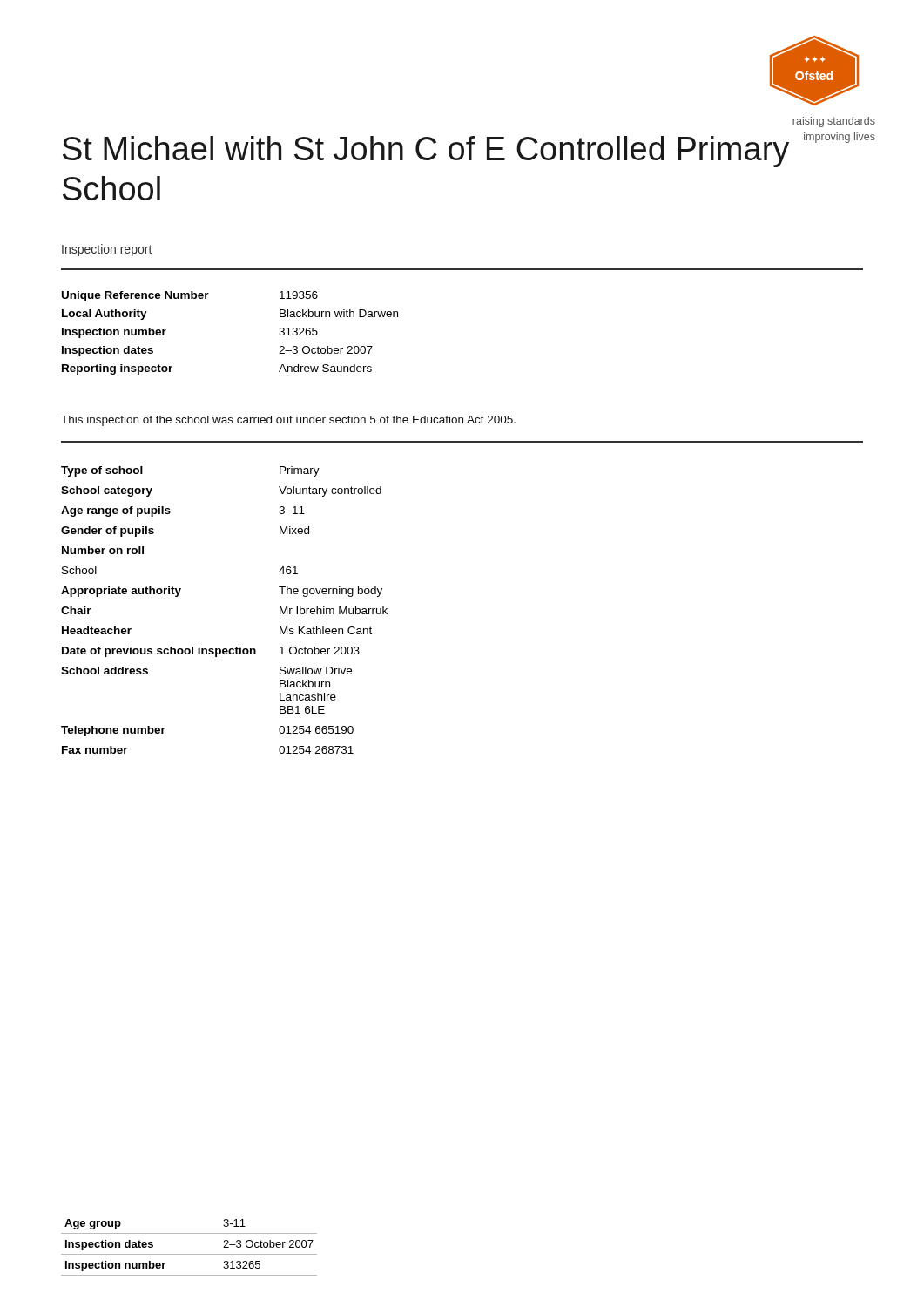Click on the text block that reads "This inspection of the"
Image resolution: width=924 pixels, height=1307 pixels.
click(289, 420)
